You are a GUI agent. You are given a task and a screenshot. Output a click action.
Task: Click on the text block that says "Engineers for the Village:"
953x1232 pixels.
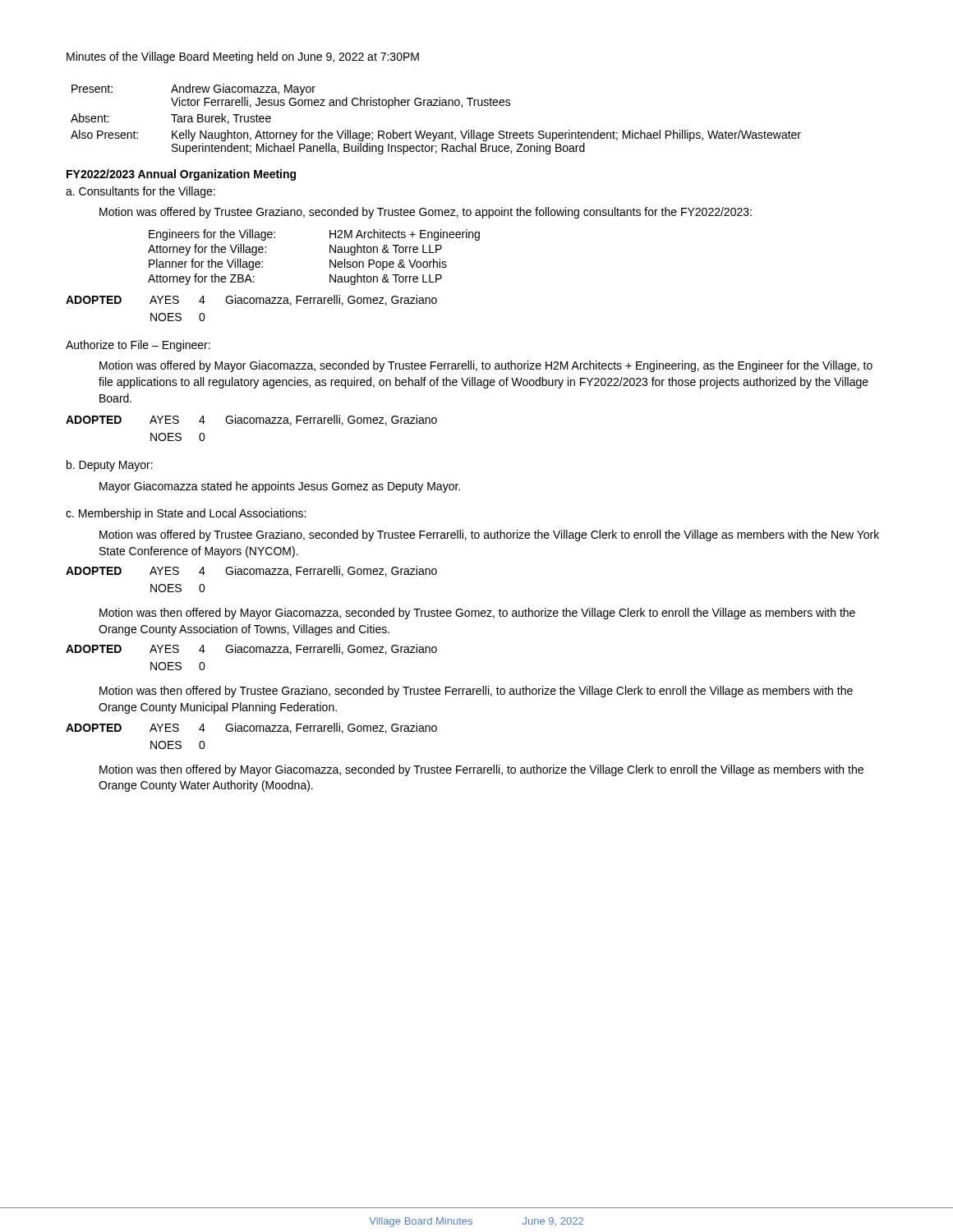214,234
